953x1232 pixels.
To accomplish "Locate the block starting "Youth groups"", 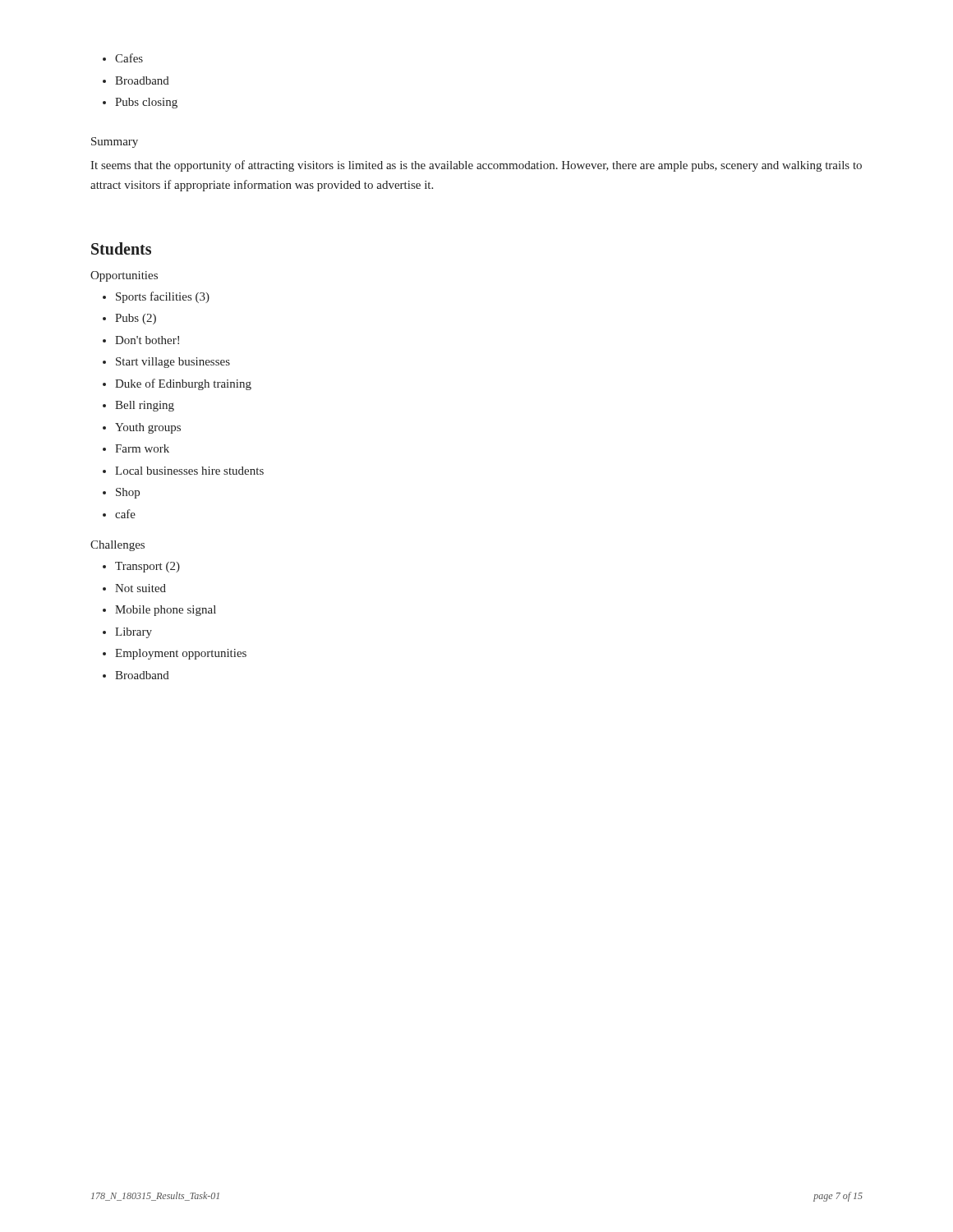I will click(x=148, y=428).
